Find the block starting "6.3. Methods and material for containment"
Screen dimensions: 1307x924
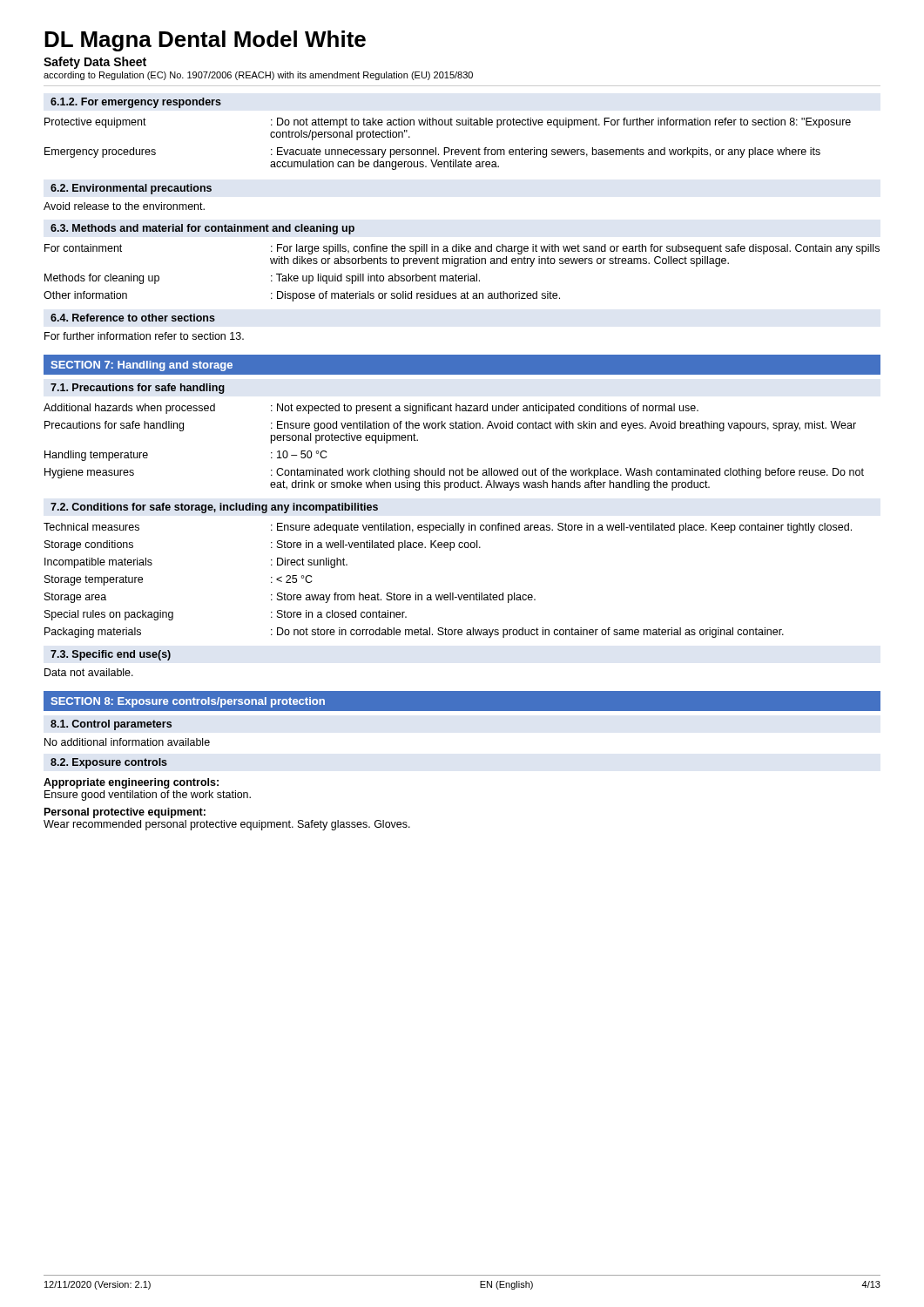click(203, 228)
